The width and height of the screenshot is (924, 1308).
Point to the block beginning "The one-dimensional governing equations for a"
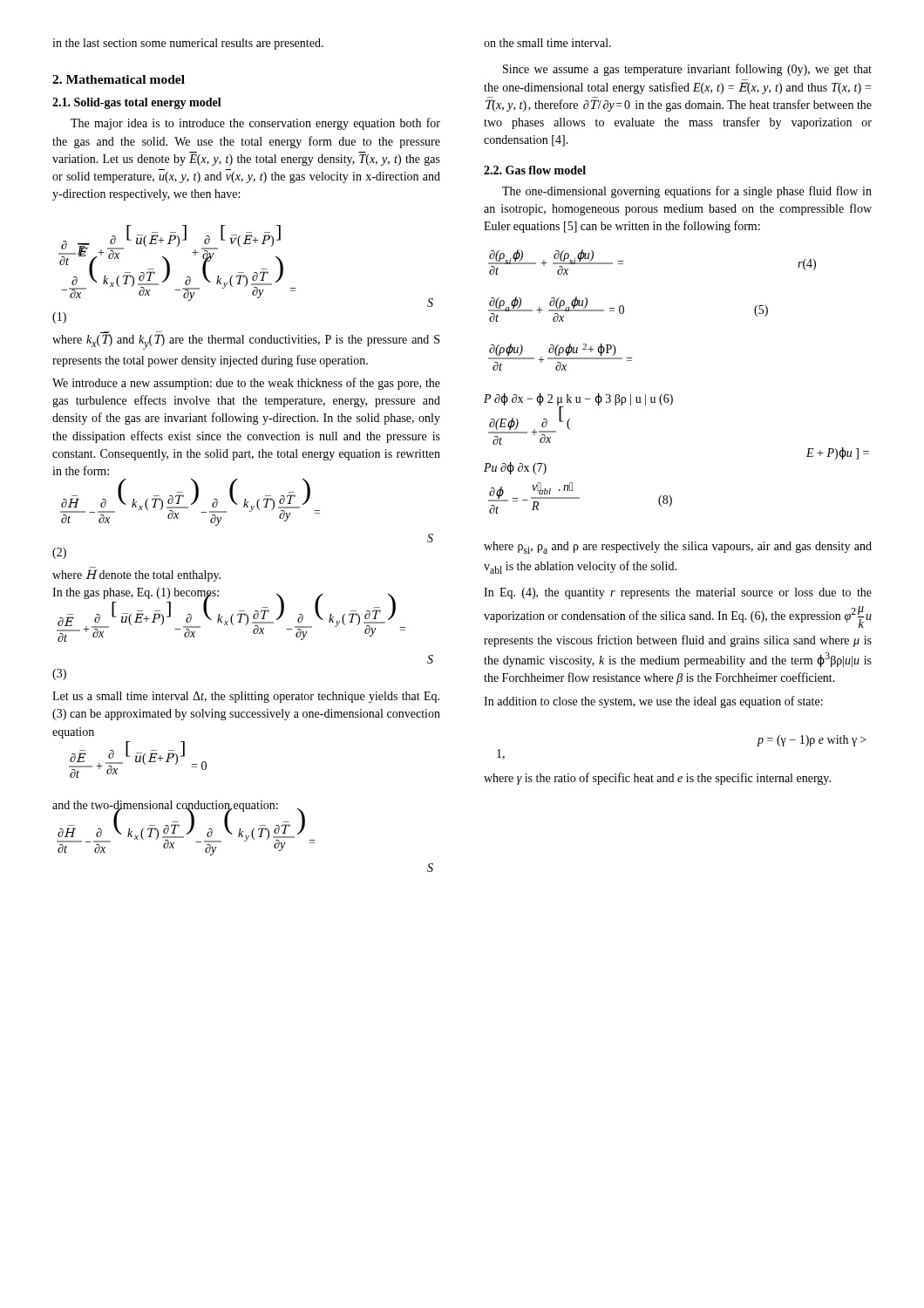(x=678, y=209)
